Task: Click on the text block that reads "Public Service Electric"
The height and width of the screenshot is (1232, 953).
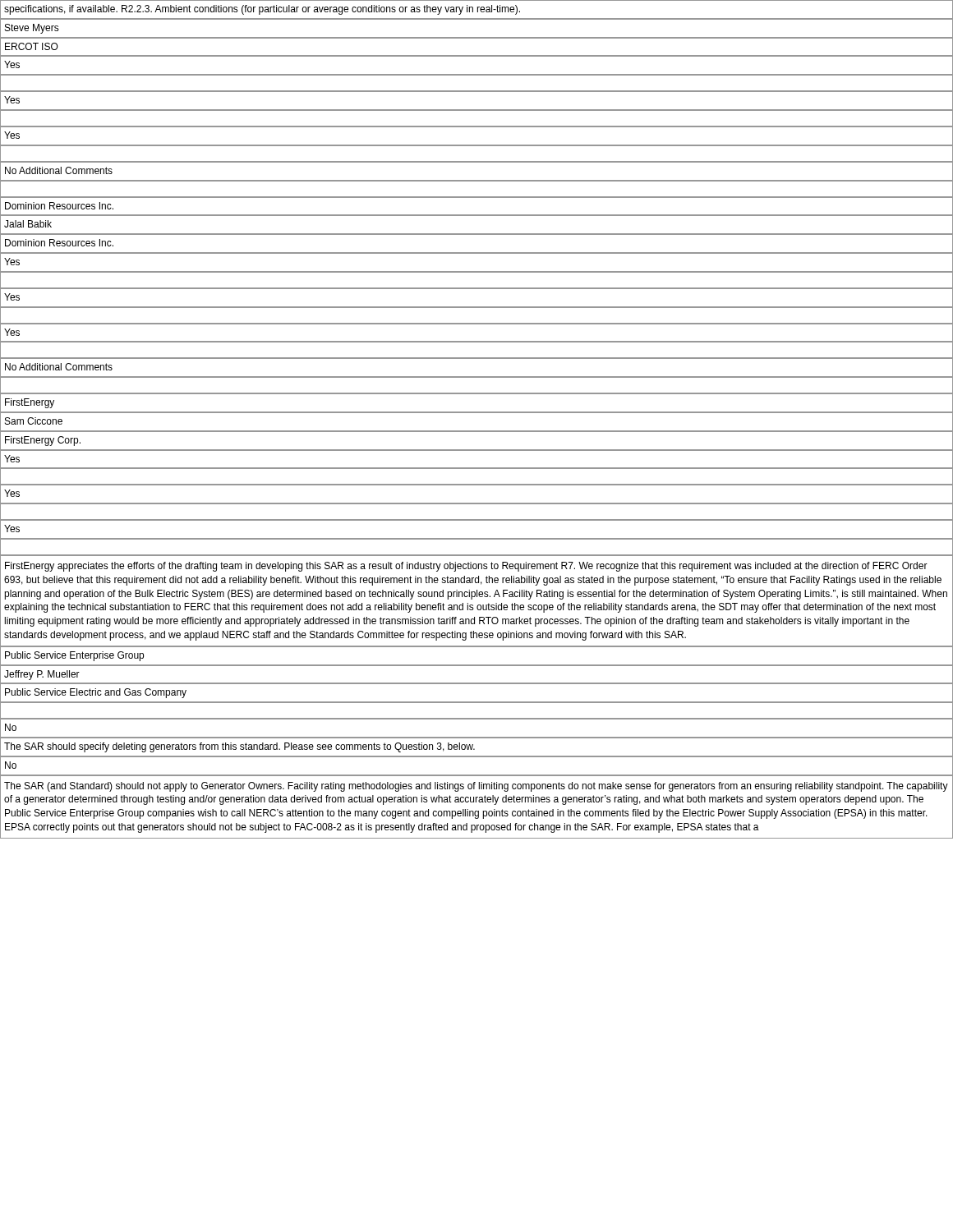Action: 95,693
